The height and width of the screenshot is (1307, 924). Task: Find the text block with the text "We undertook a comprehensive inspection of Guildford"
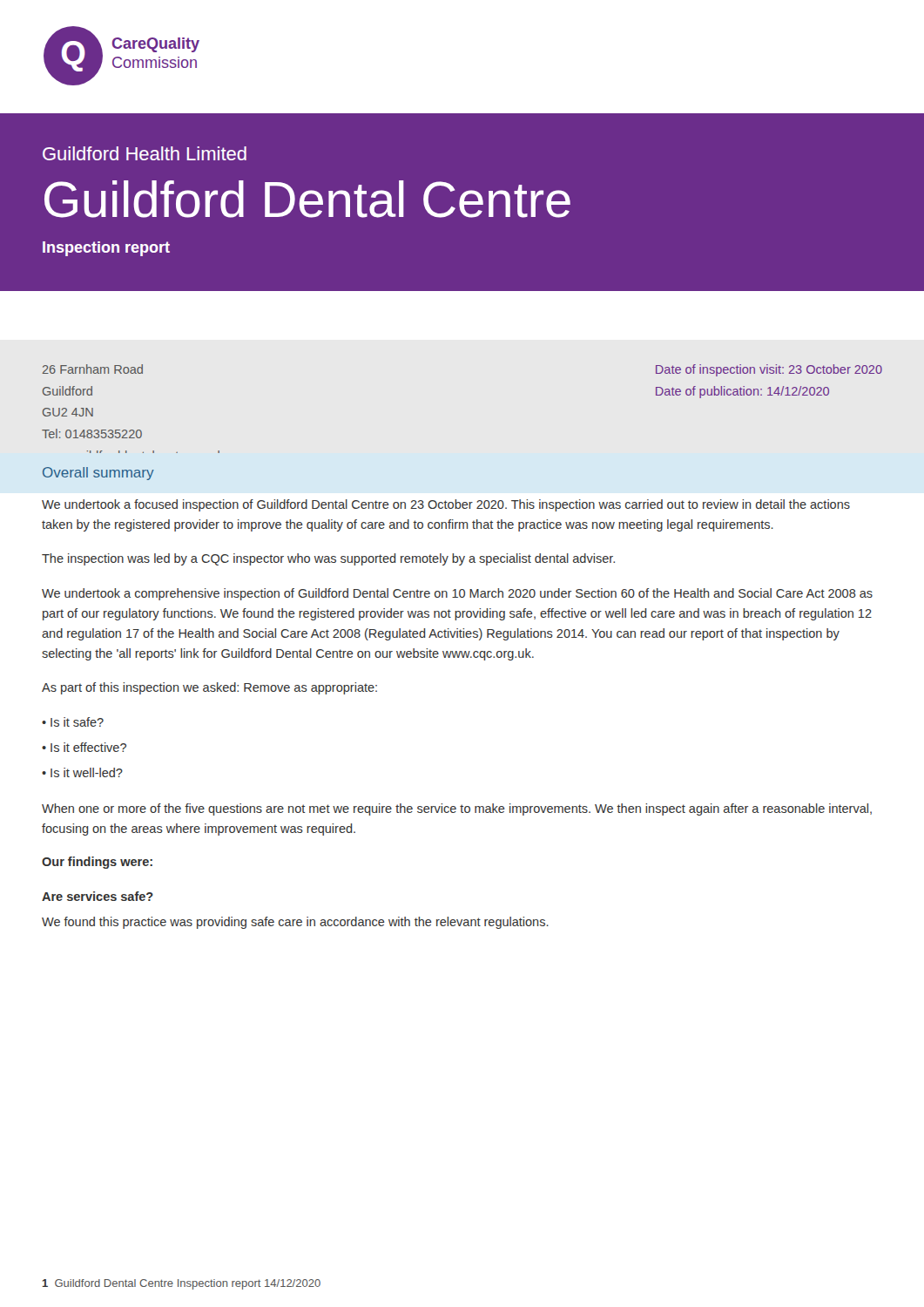[462, 624]
